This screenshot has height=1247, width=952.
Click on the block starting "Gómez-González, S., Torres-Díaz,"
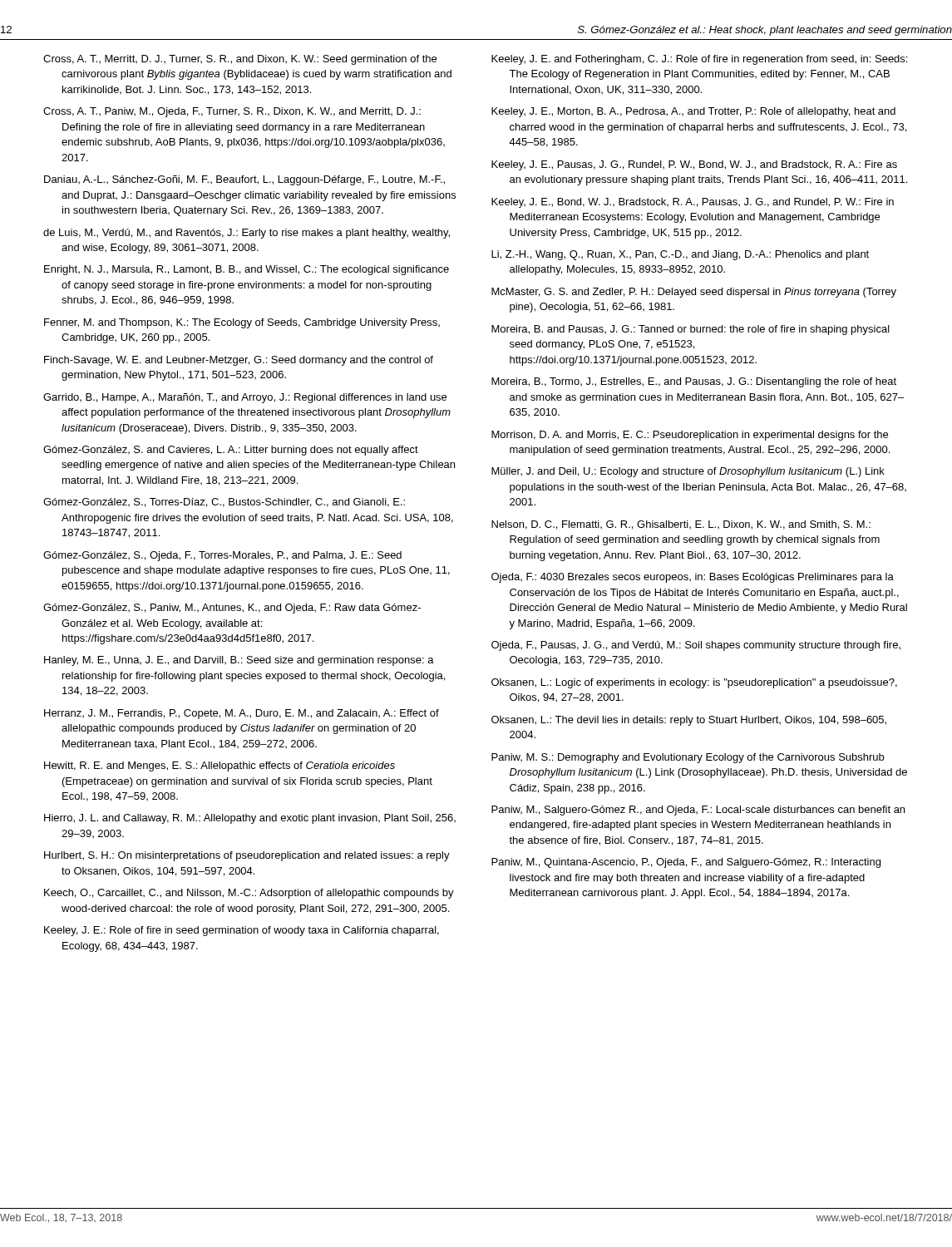click(x=248, y=517)
